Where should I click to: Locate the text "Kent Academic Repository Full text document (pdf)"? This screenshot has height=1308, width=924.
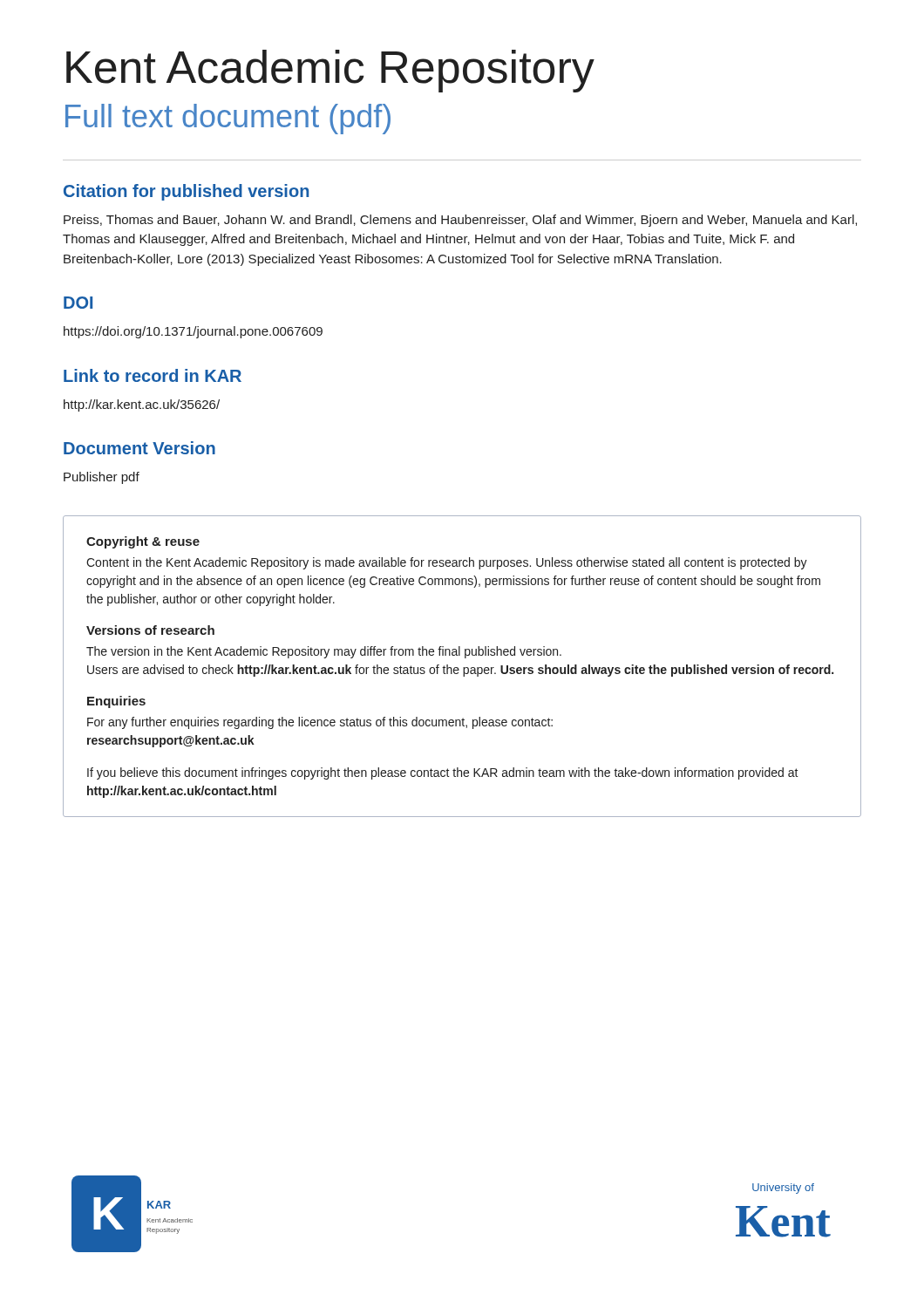tap(462, 88)
